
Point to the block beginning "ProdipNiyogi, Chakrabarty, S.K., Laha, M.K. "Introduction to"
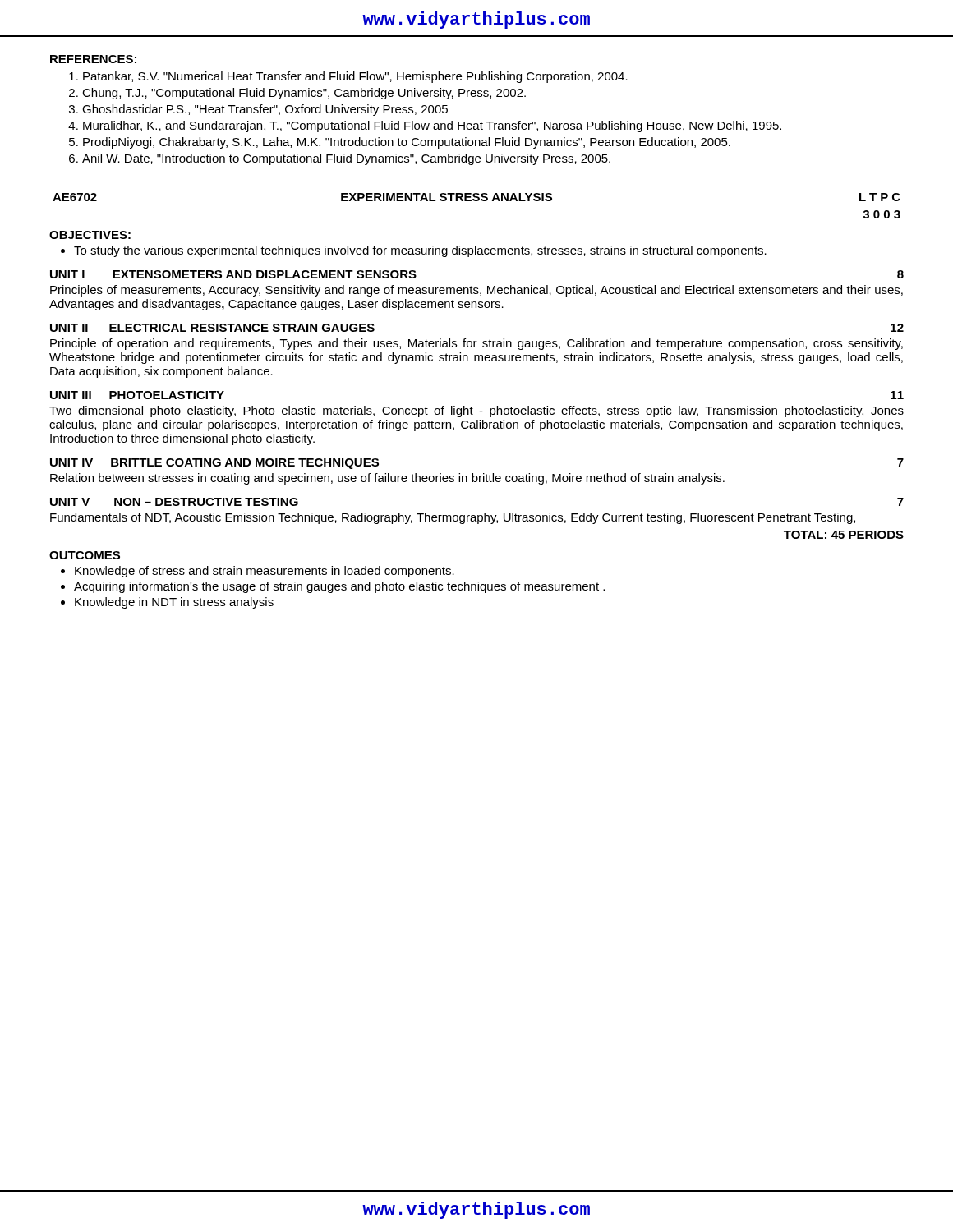(407, 142)
